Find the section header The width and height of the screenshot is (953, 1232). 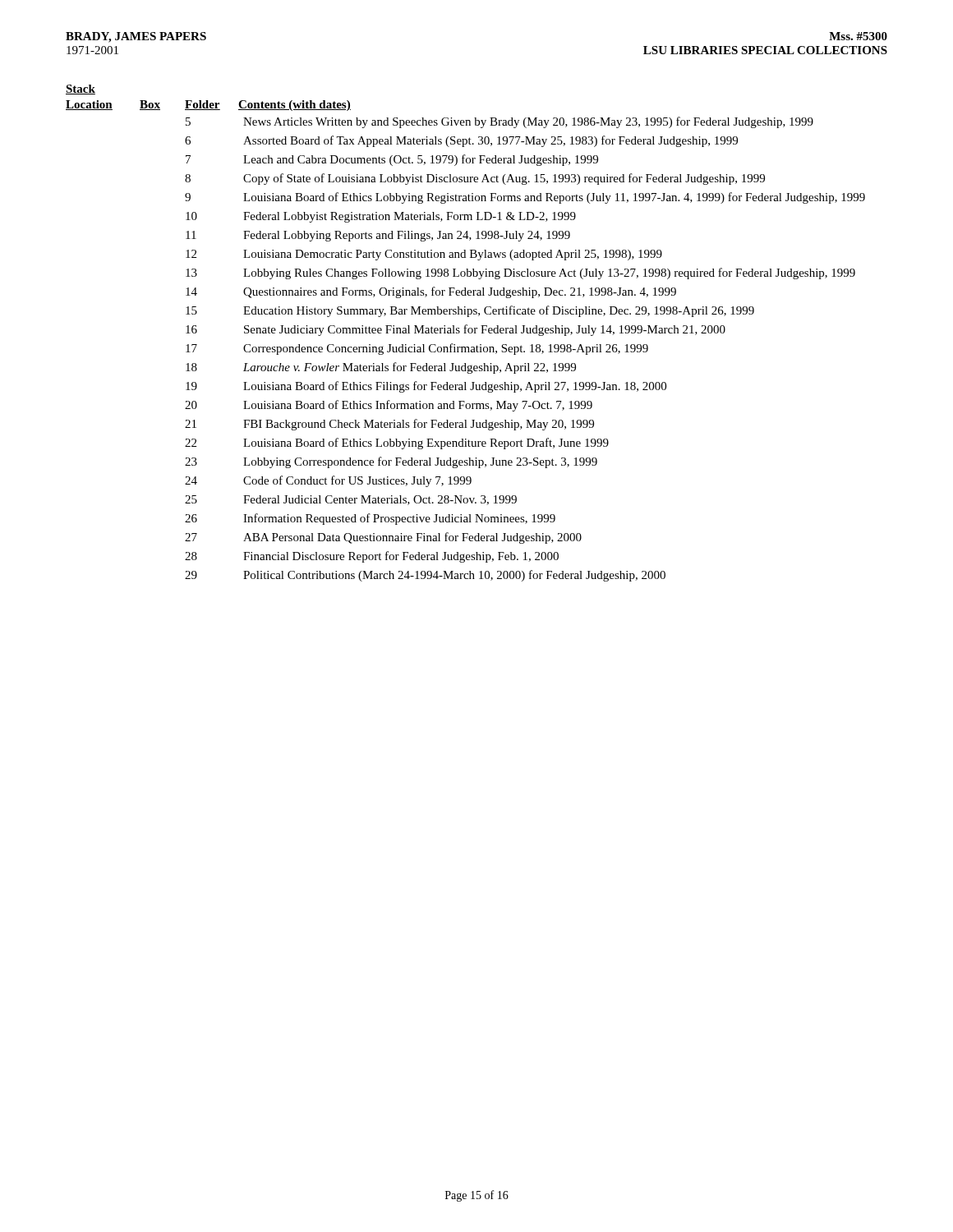pos(80,89)
